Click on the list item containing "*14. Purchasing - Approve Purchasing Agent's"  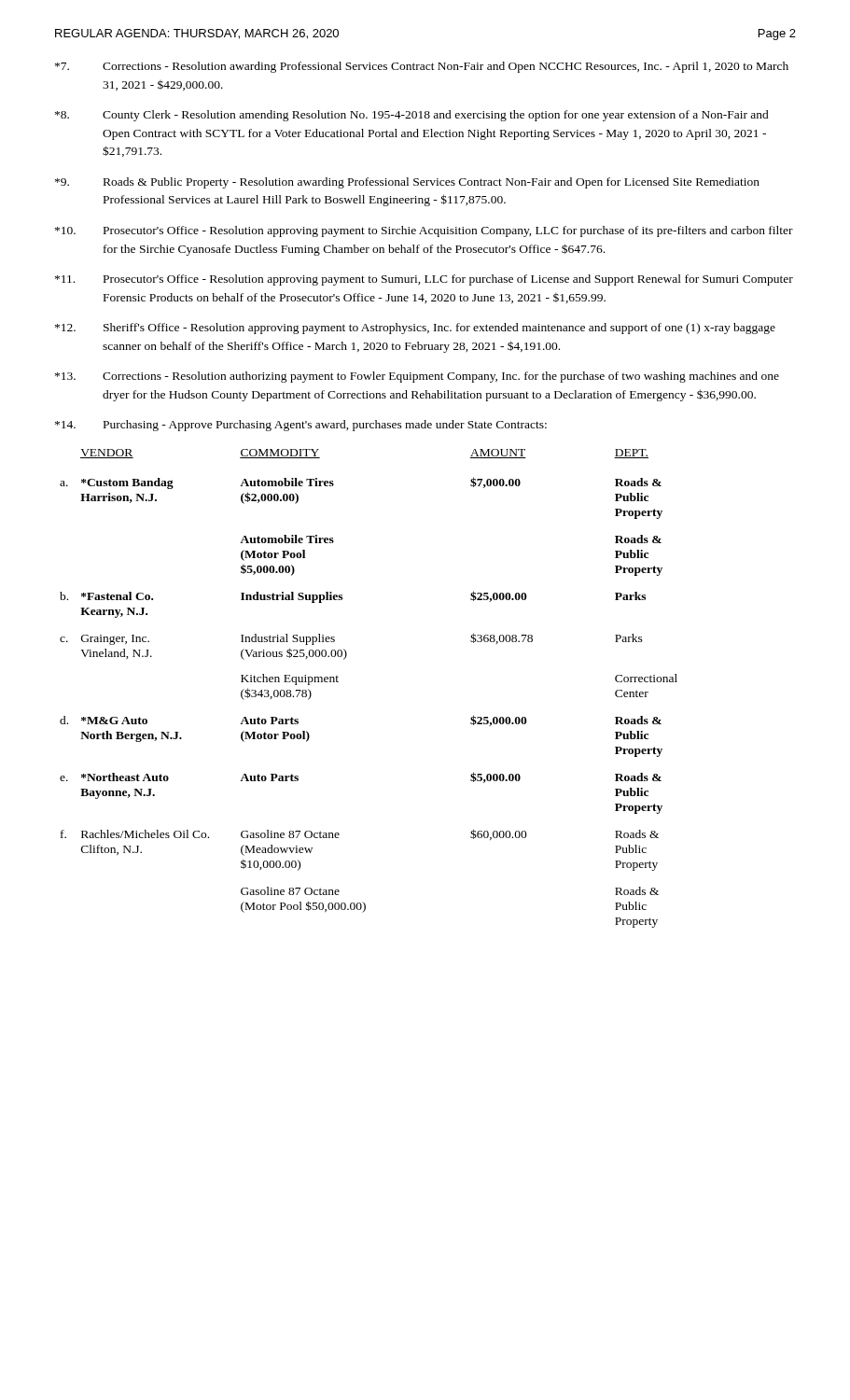pos(425,425)
